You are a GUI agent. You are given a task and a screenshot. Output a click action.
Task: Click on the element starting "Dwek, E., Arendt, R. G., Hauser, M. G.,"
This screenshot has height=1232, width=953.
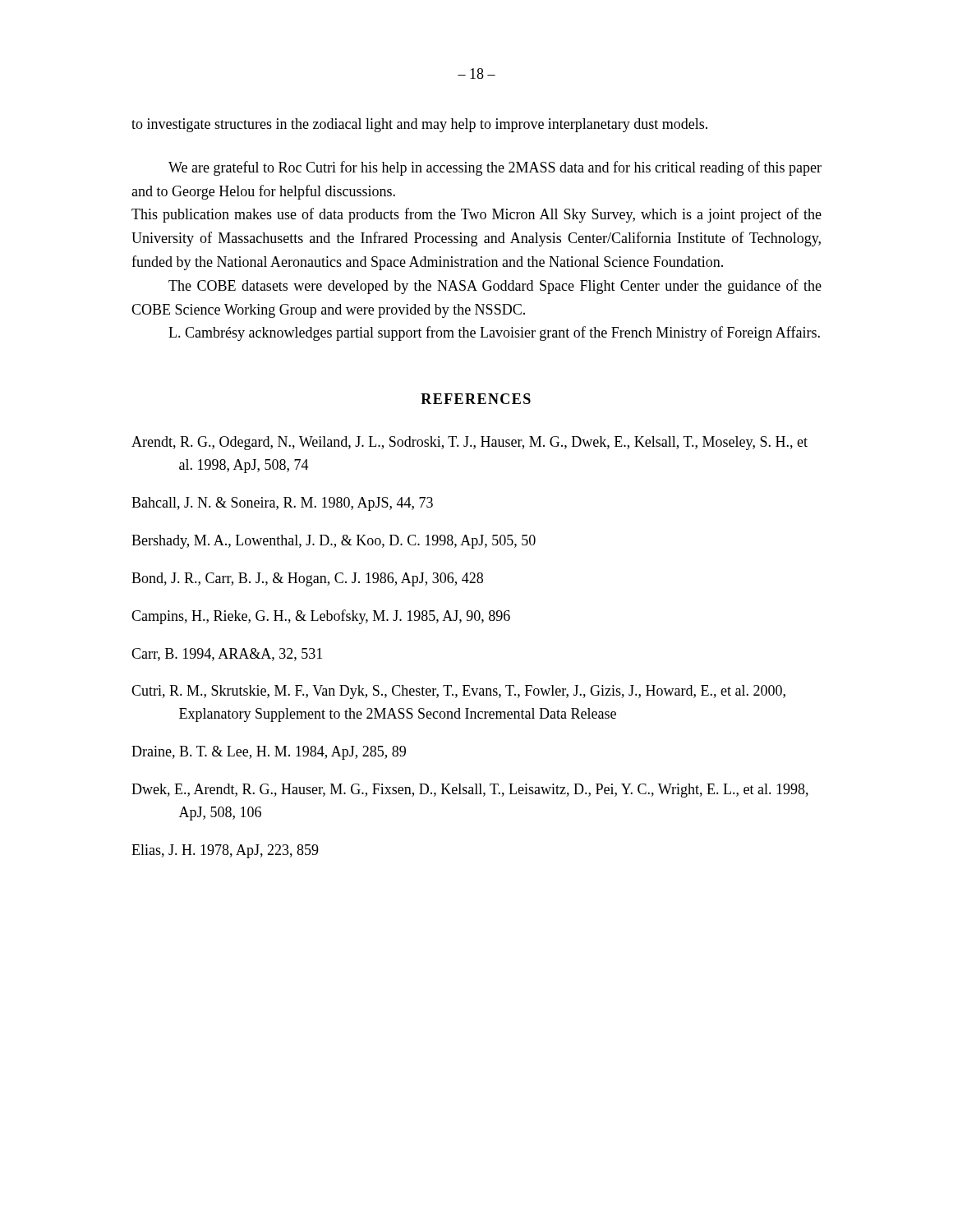click(x=470, y=801)
